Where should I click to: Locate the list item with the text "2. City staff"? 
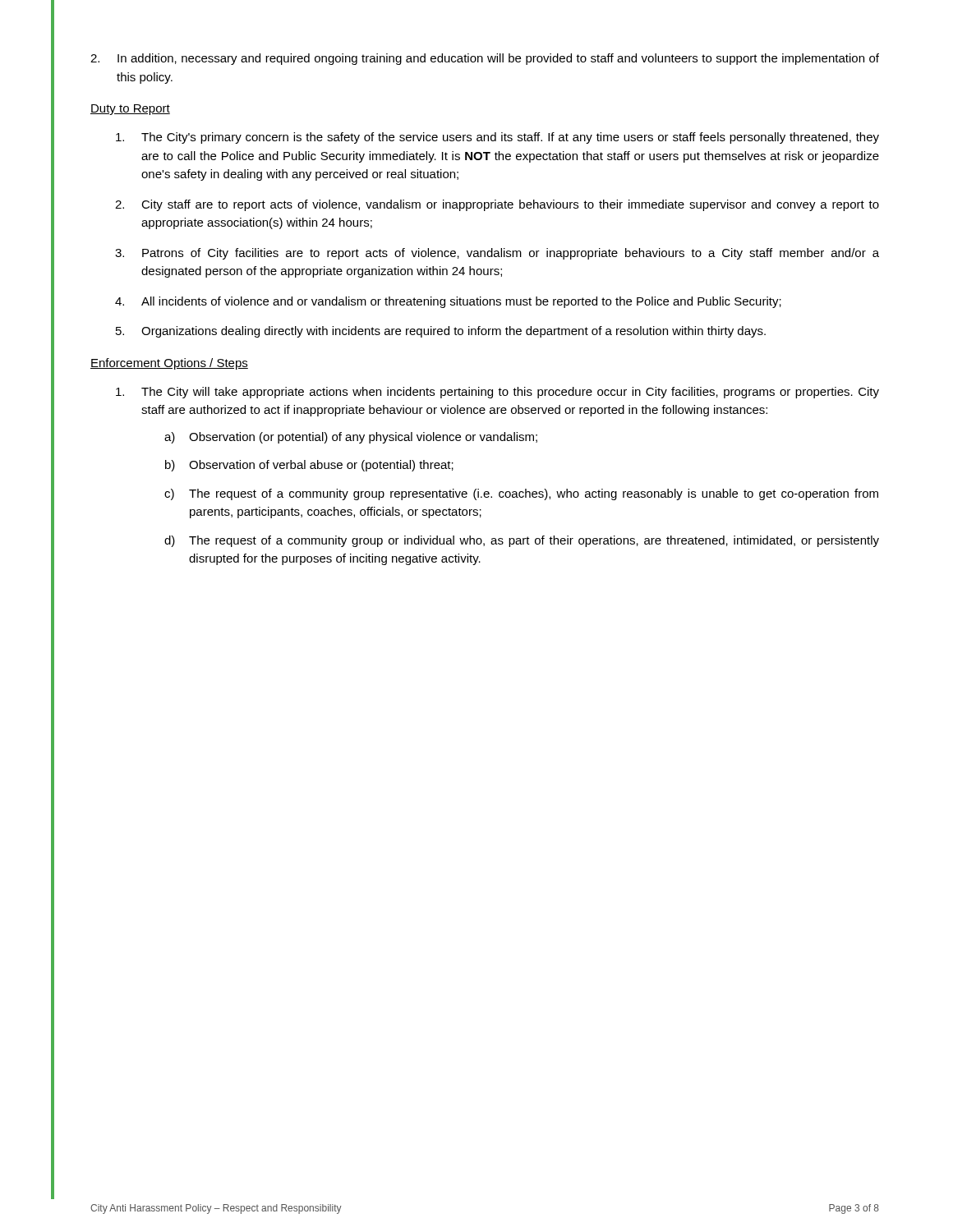(497, 214)
